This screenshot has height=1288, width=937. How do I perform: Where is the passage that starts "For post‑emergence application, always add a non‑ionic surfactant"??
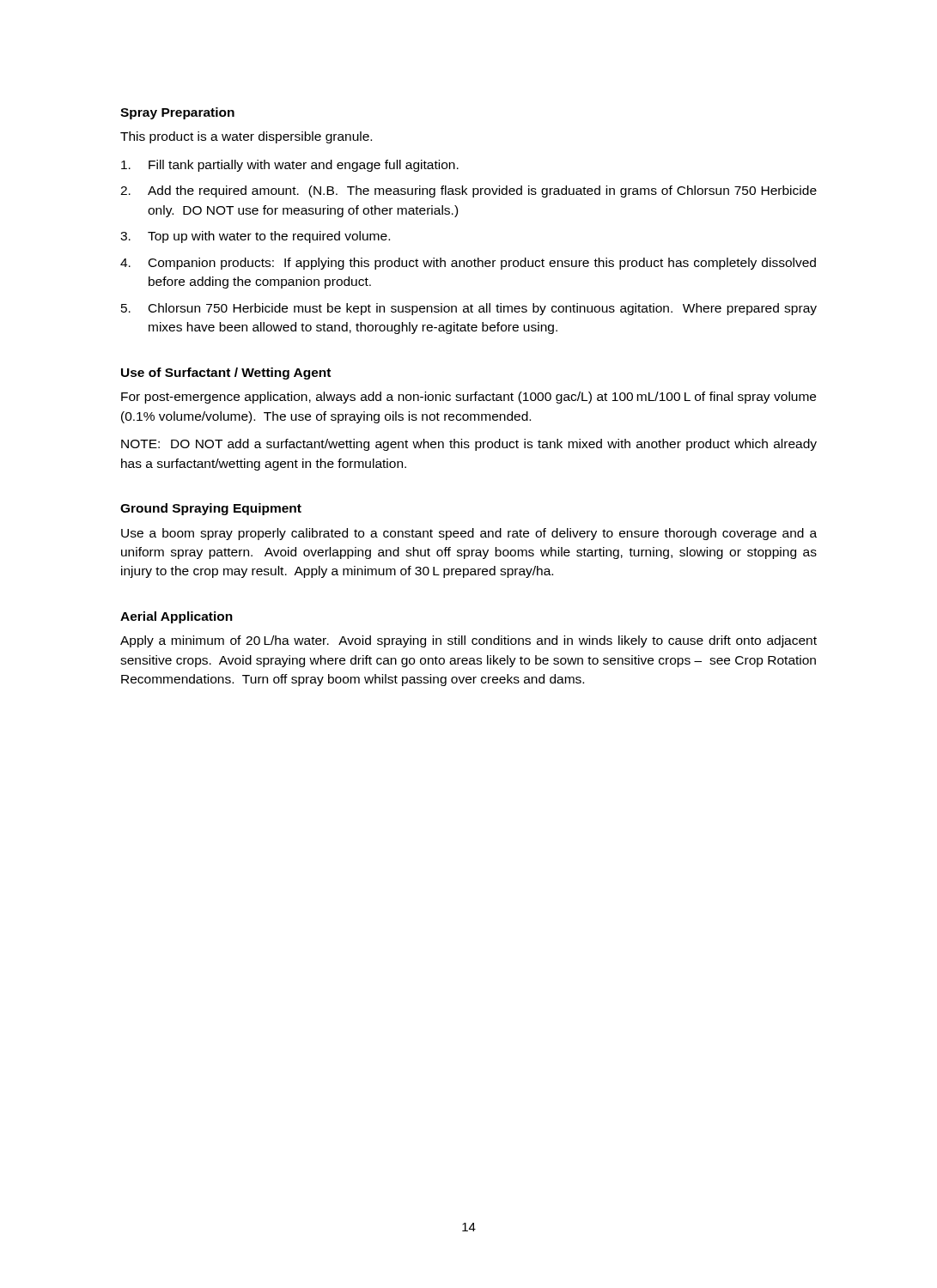pos(468,406)
